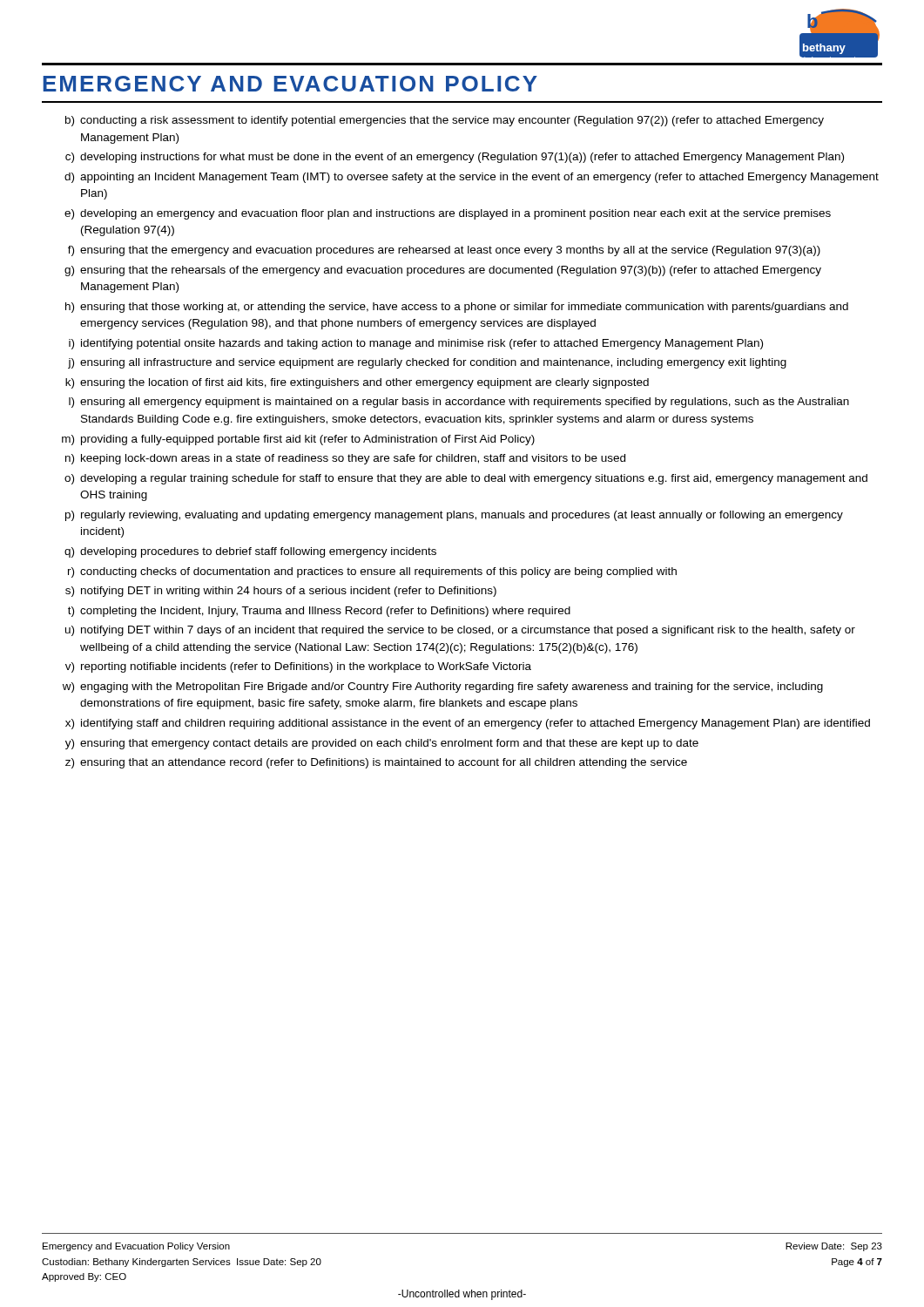Locate the text "EMERGENCY AND EVACUATION POLICY"
This screenshot has width=924, height=1307.
290,84
